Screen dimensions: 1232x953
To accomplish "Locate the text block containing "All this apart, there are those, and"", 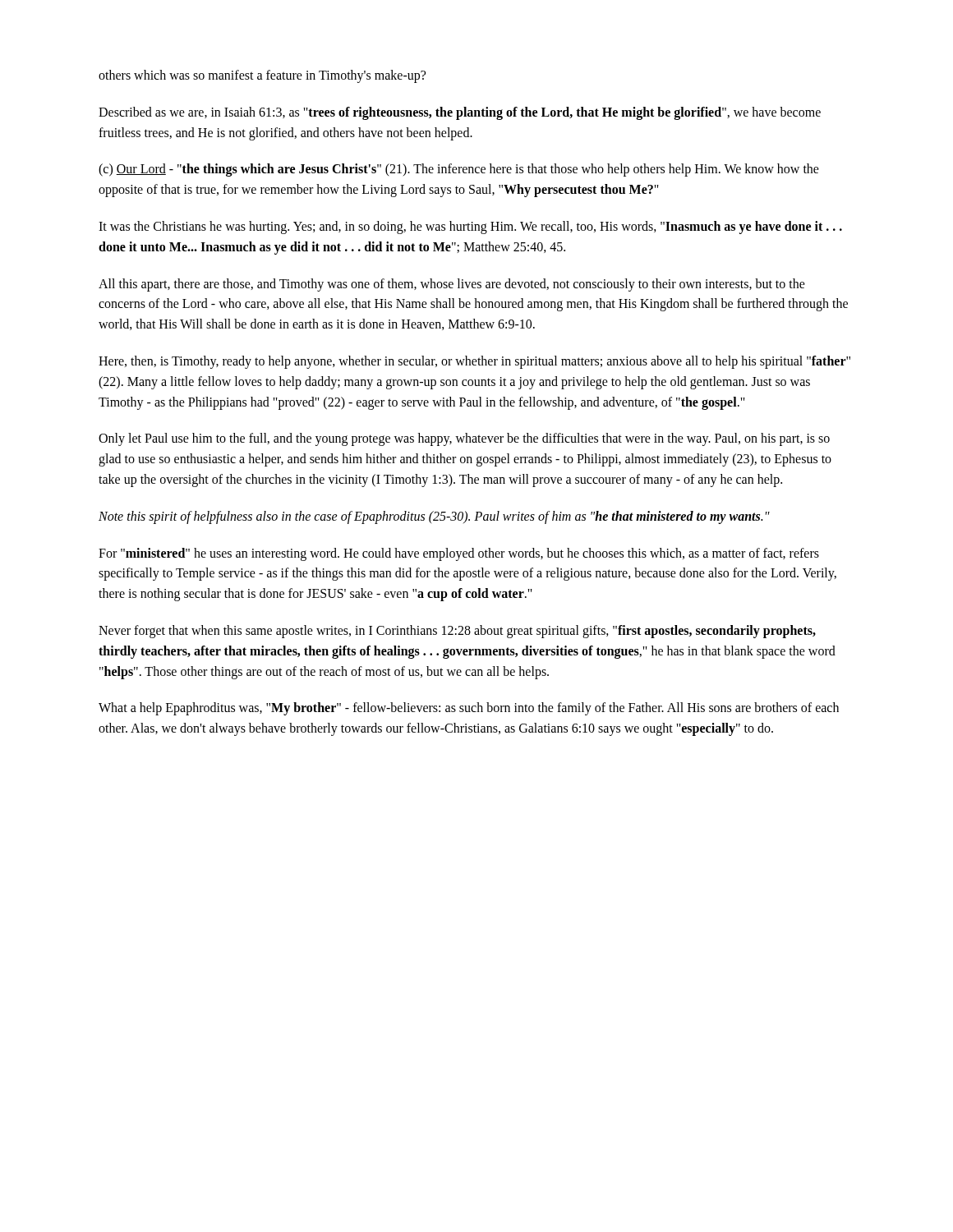I will [x=473, y=304].
